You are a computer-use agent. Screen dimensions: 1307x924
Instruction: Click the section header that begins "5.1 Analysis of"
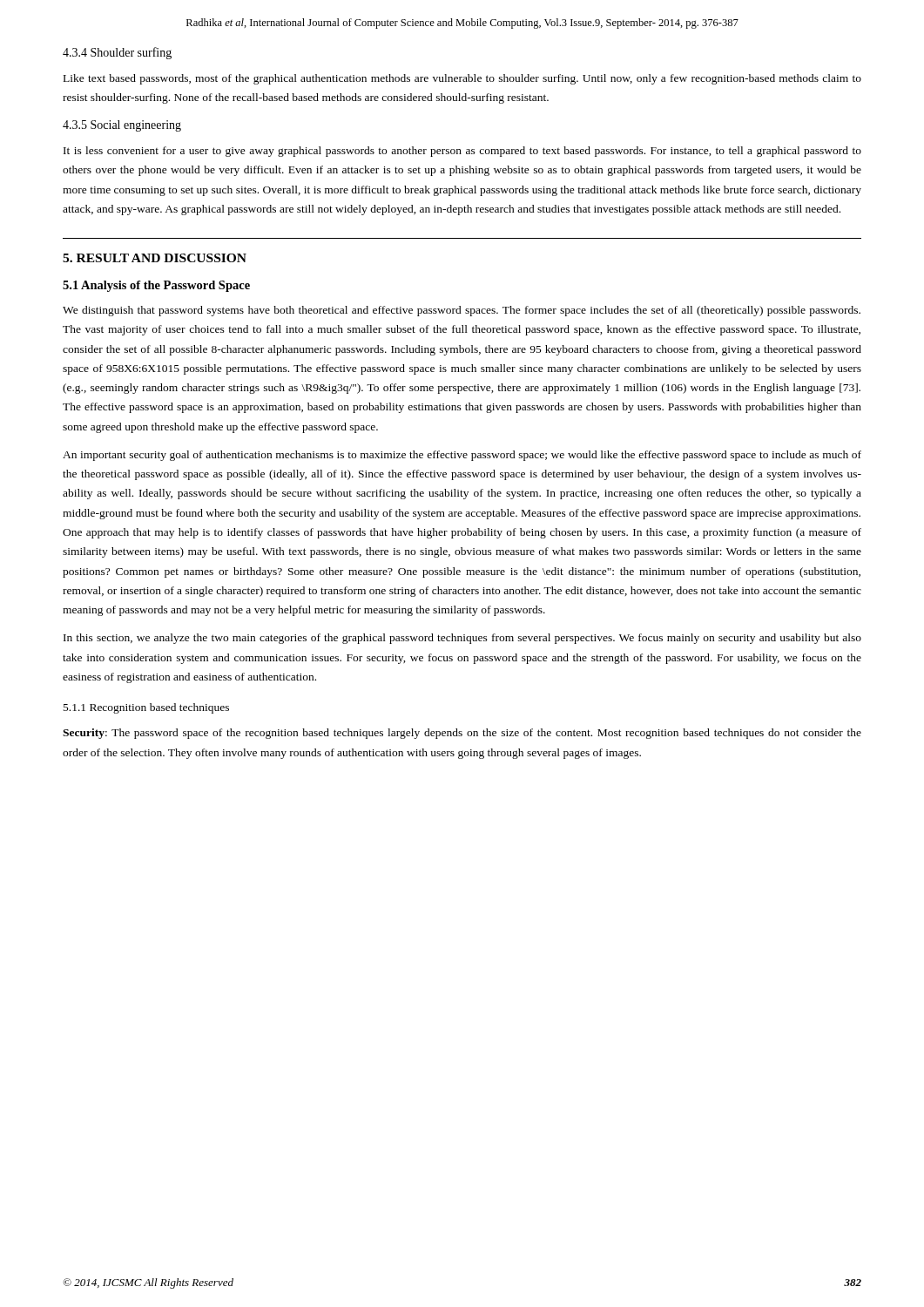(x=156, y=285)
